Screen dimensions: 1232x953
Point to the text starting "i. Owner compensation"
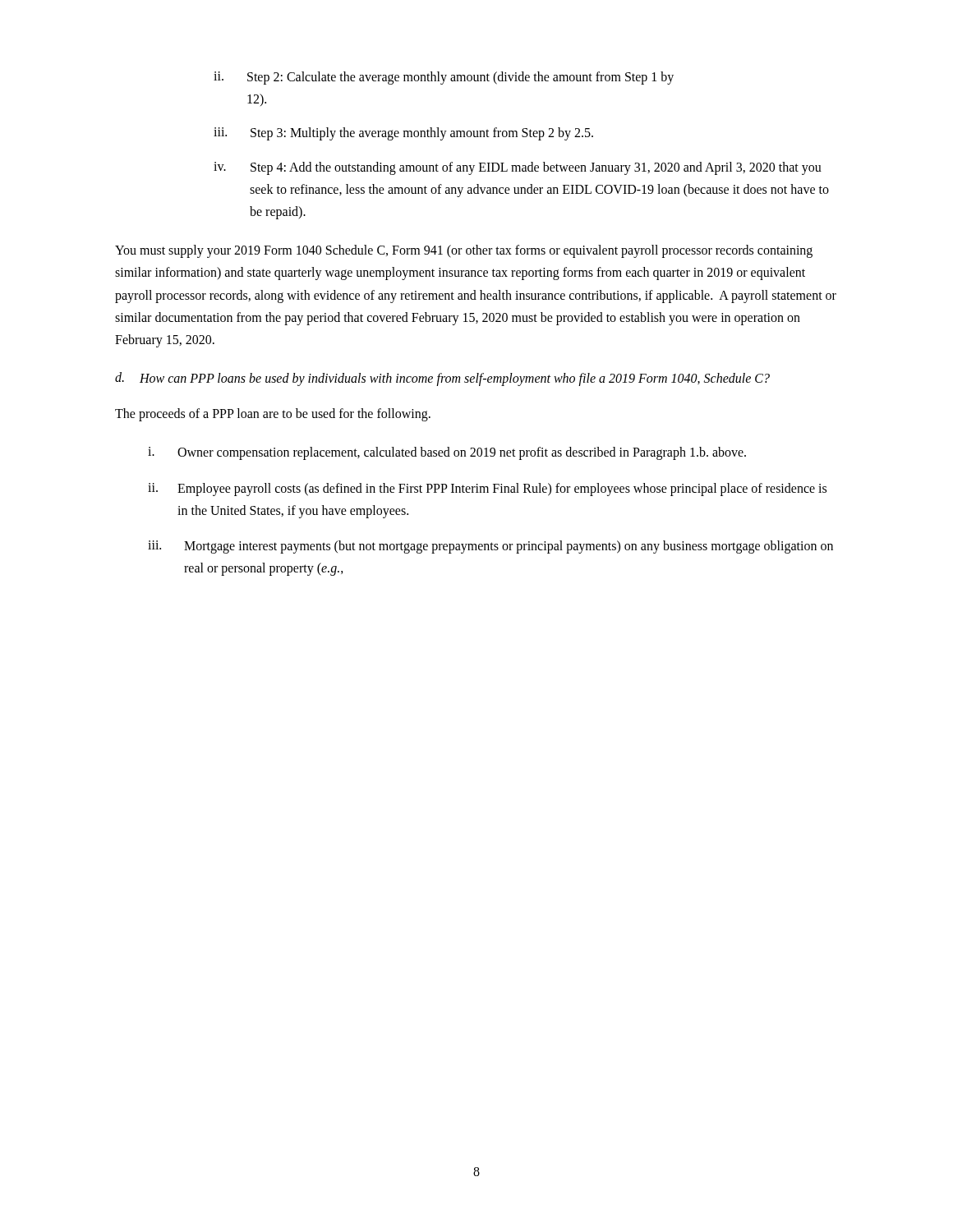point(493,453)
